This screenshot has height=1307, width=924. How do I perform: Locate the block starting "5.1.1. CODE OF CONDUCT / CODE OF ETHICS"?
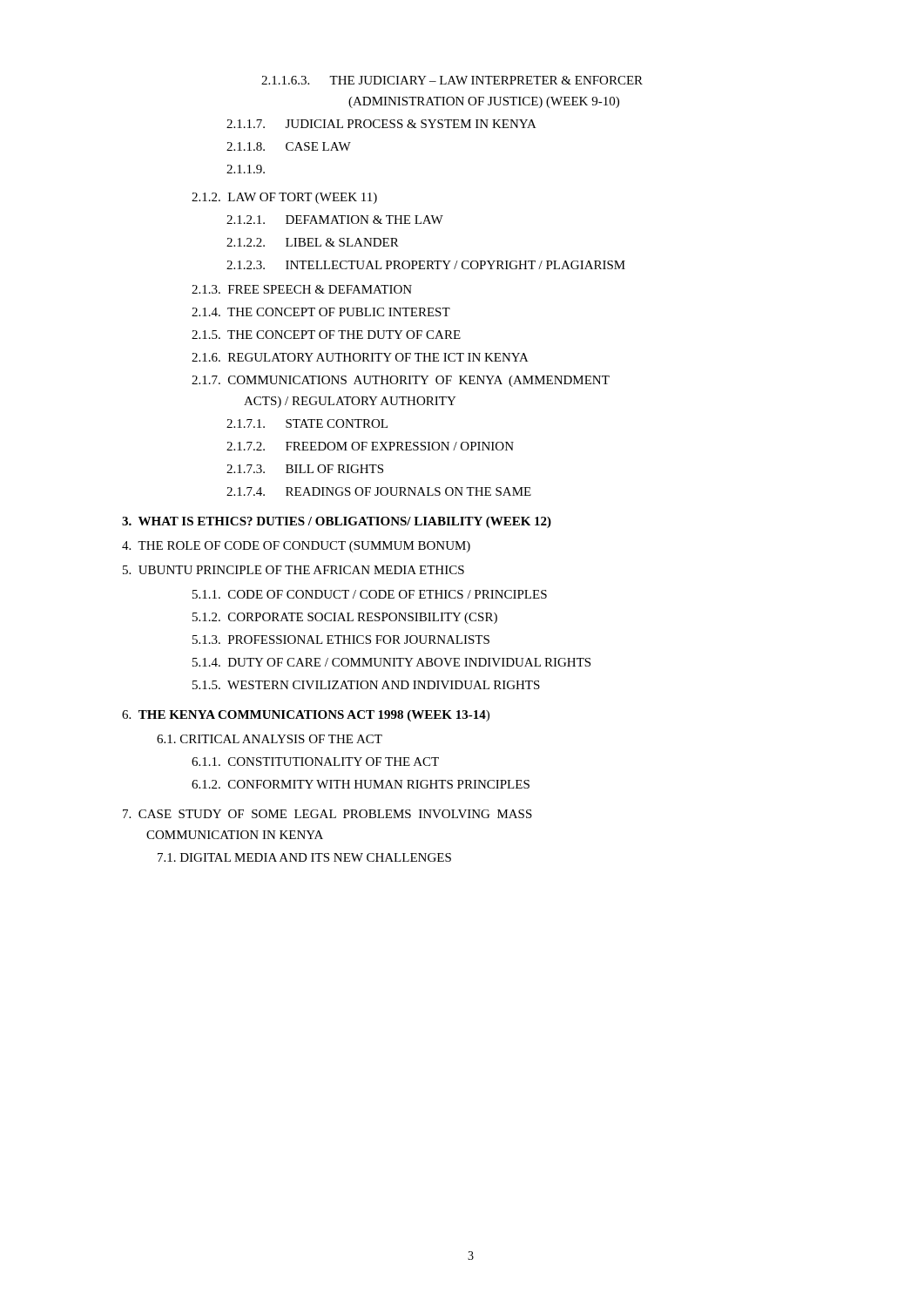370,594
